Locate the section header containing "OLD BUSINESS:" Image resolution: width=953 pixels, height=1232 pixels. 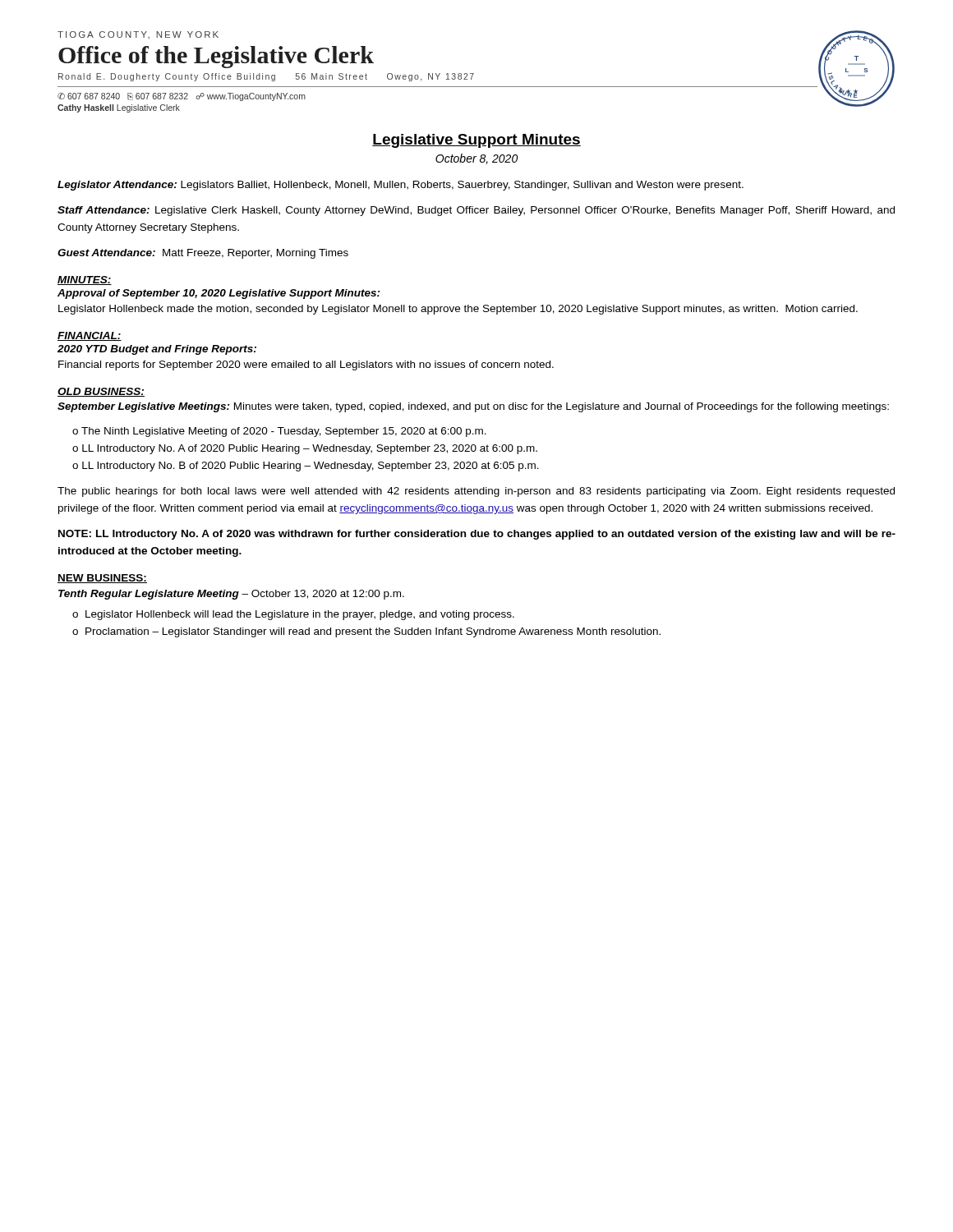pyautogui.click(x=101, y=391)
